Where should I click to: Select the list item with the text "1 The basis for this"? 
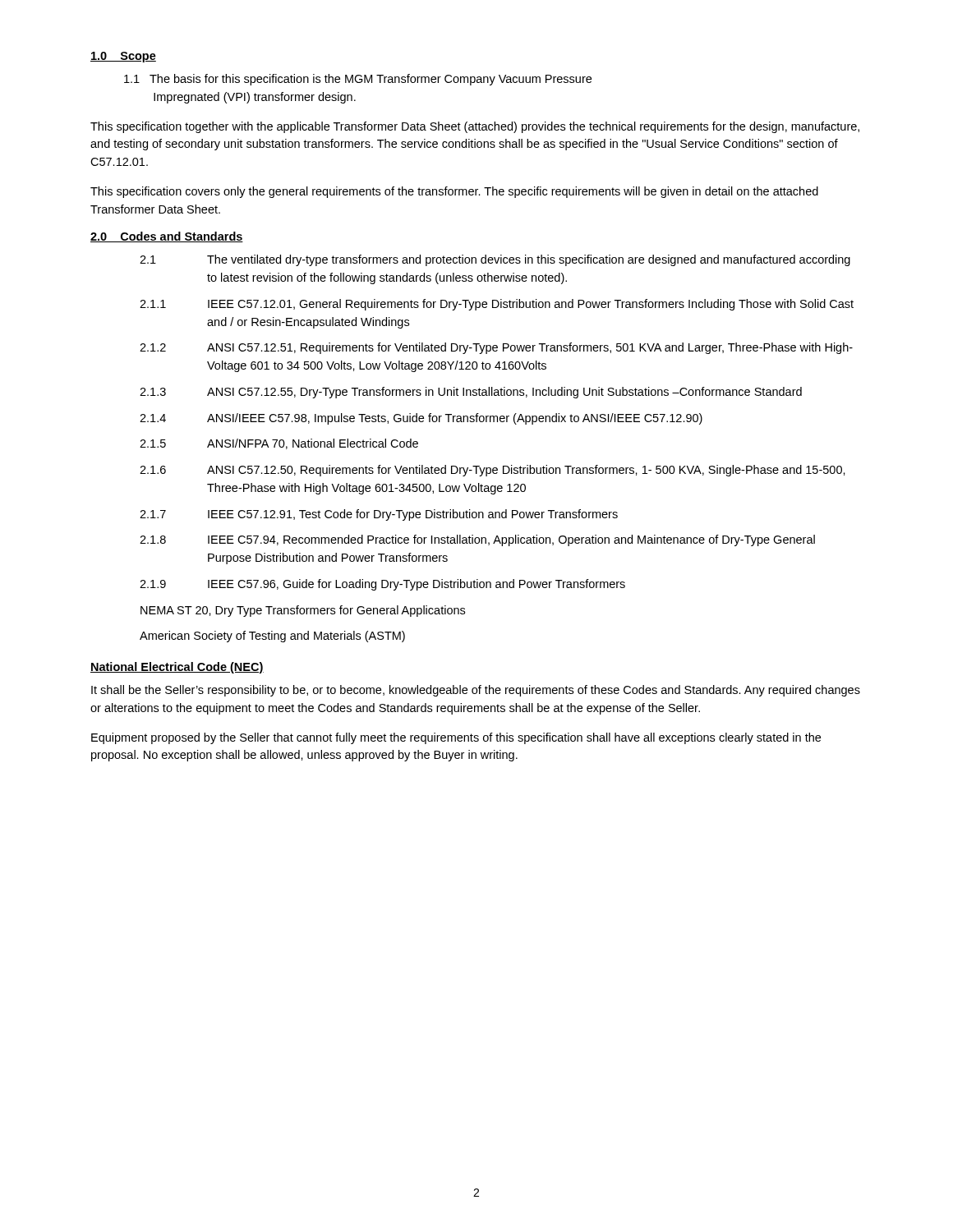pyautogui.click(x=358, y=88)
